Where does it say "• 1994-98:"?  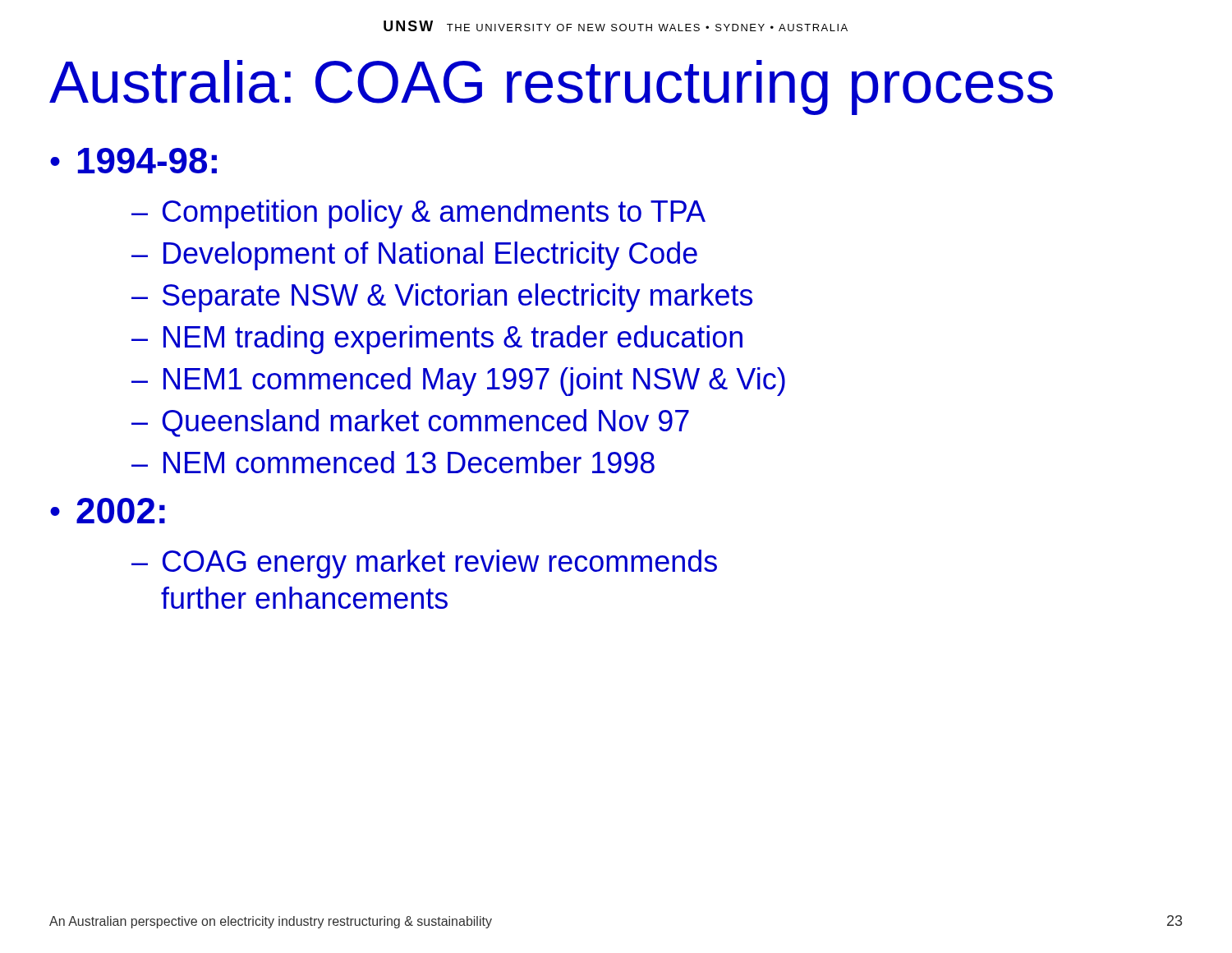135,161
